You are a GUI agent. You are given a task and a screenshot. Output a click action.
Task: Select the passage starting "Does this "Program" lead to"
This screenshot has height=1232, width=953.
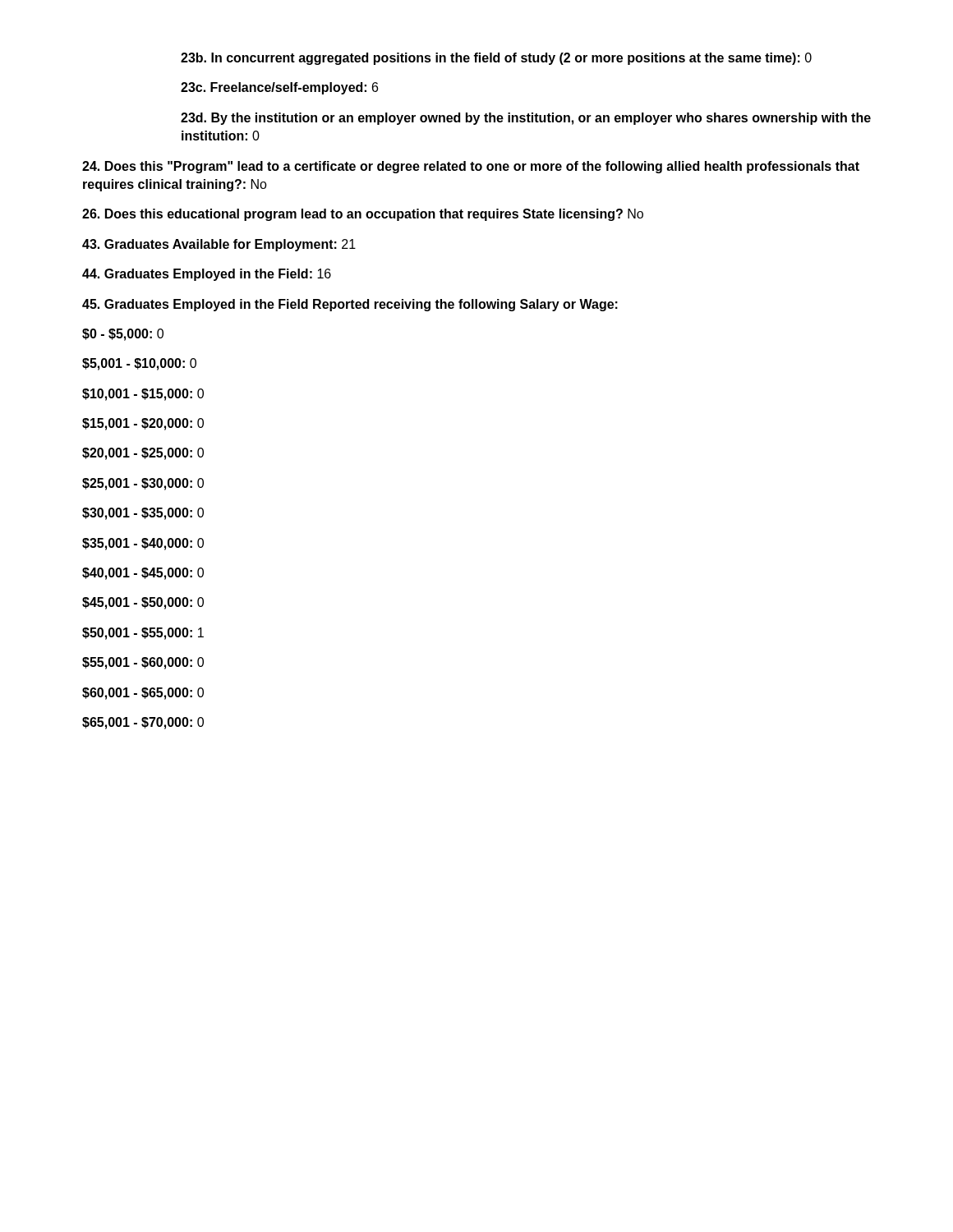(x=471, y=175)
